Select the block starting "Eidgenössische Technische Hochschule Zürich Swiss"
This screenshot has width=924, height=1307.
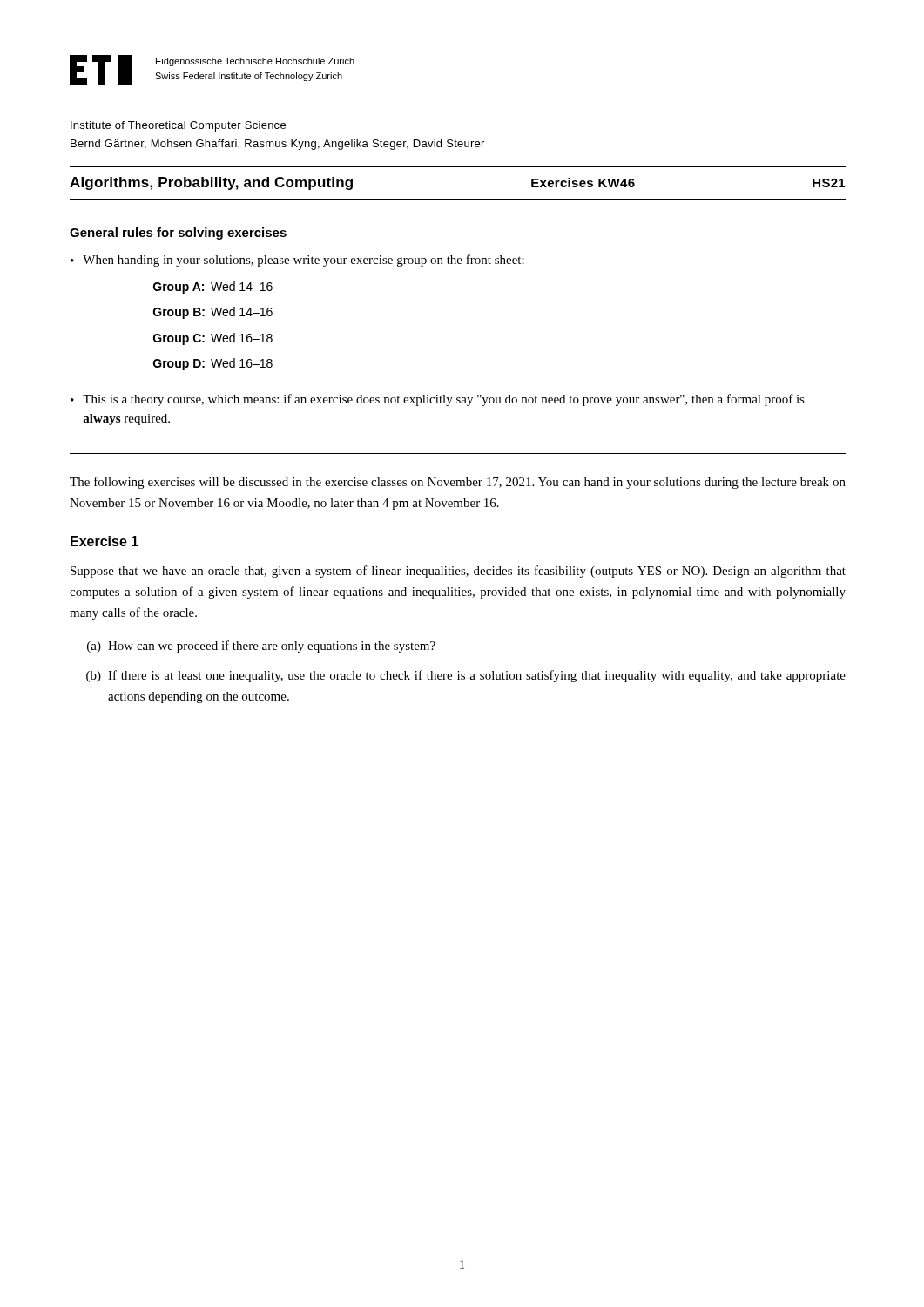[255, 68]
